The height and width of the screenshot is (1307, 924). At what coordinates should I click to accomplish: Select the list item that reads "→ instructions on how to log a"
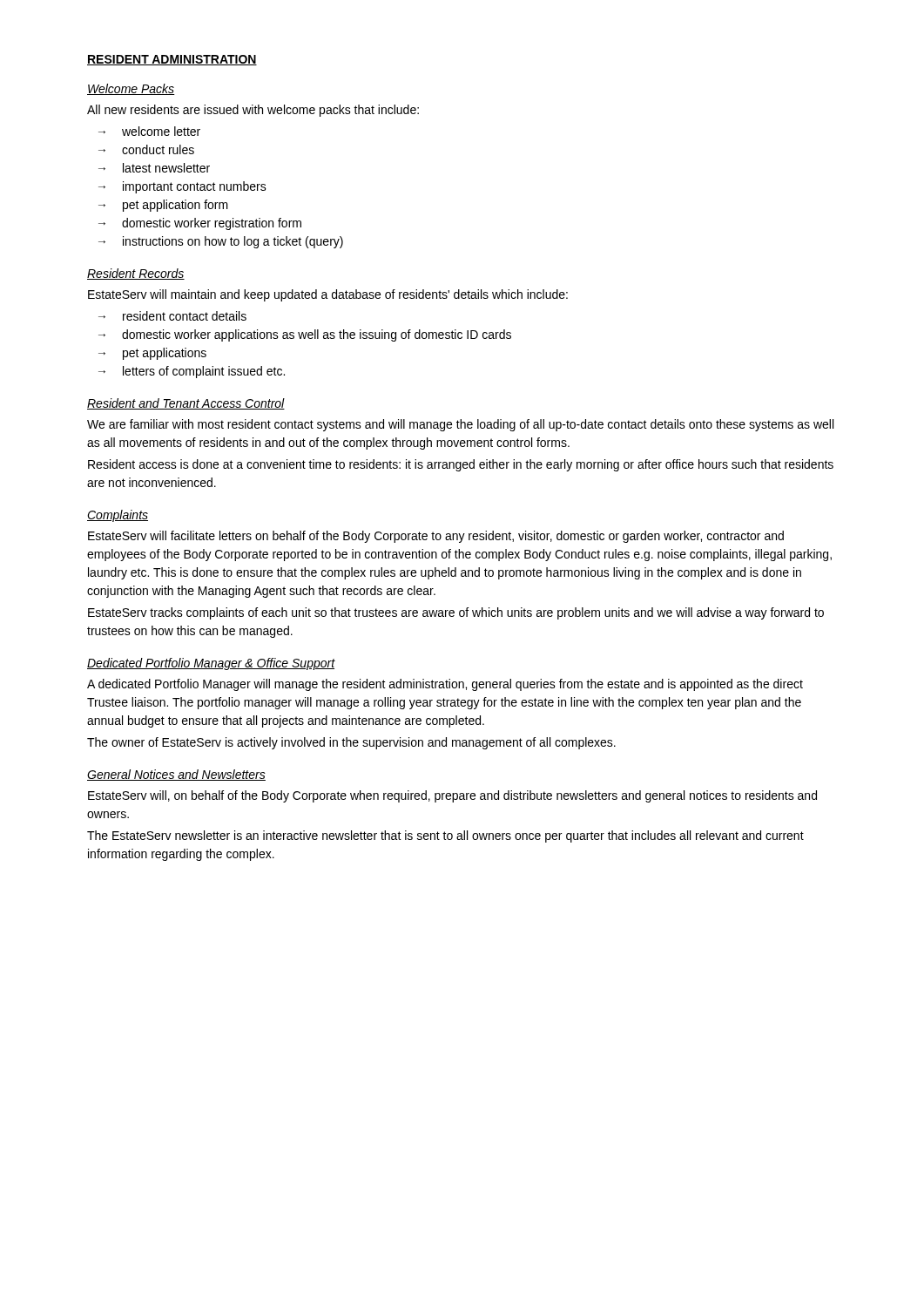pos(220,242)
